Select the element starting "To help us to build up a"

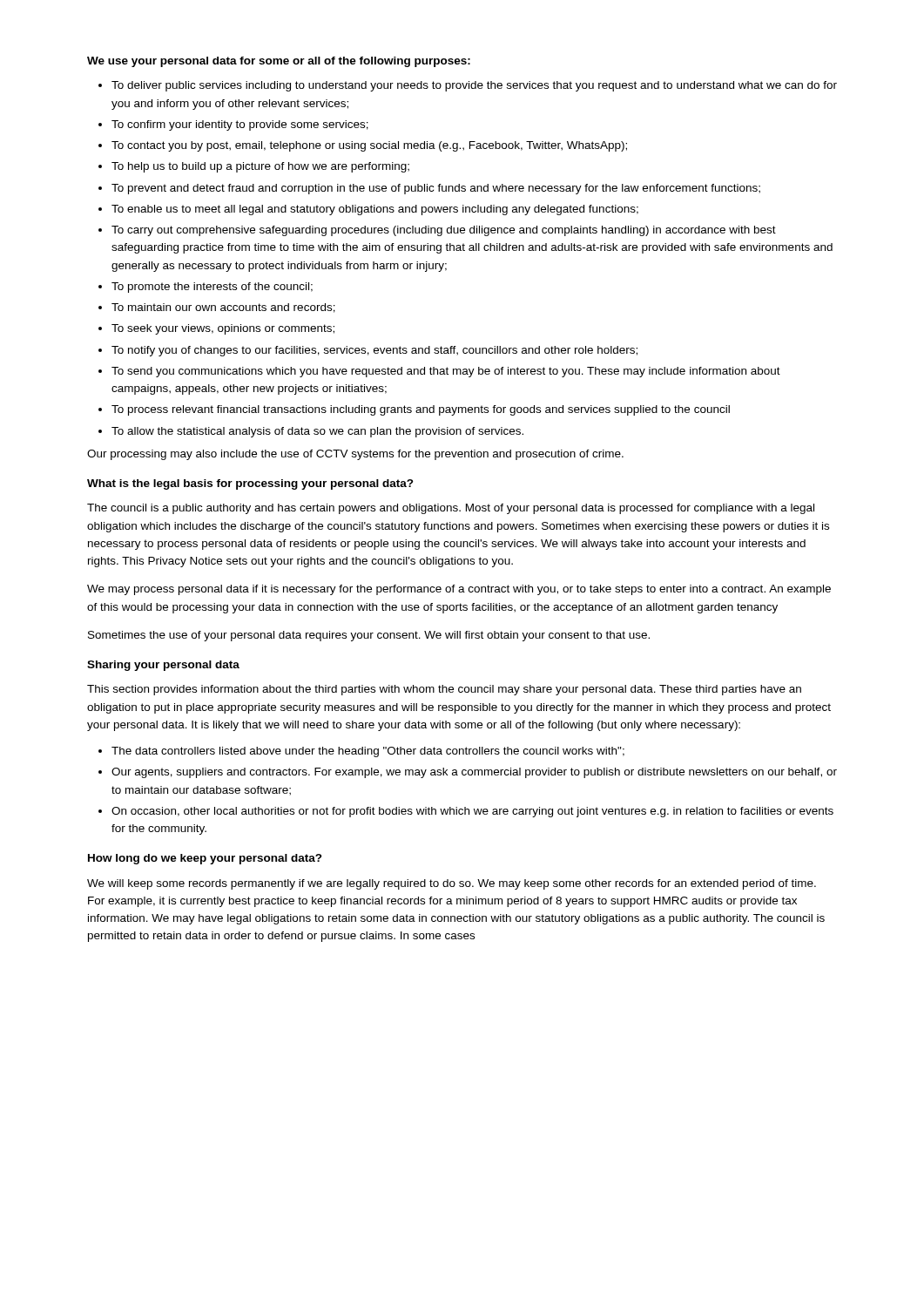click(260, 167)
